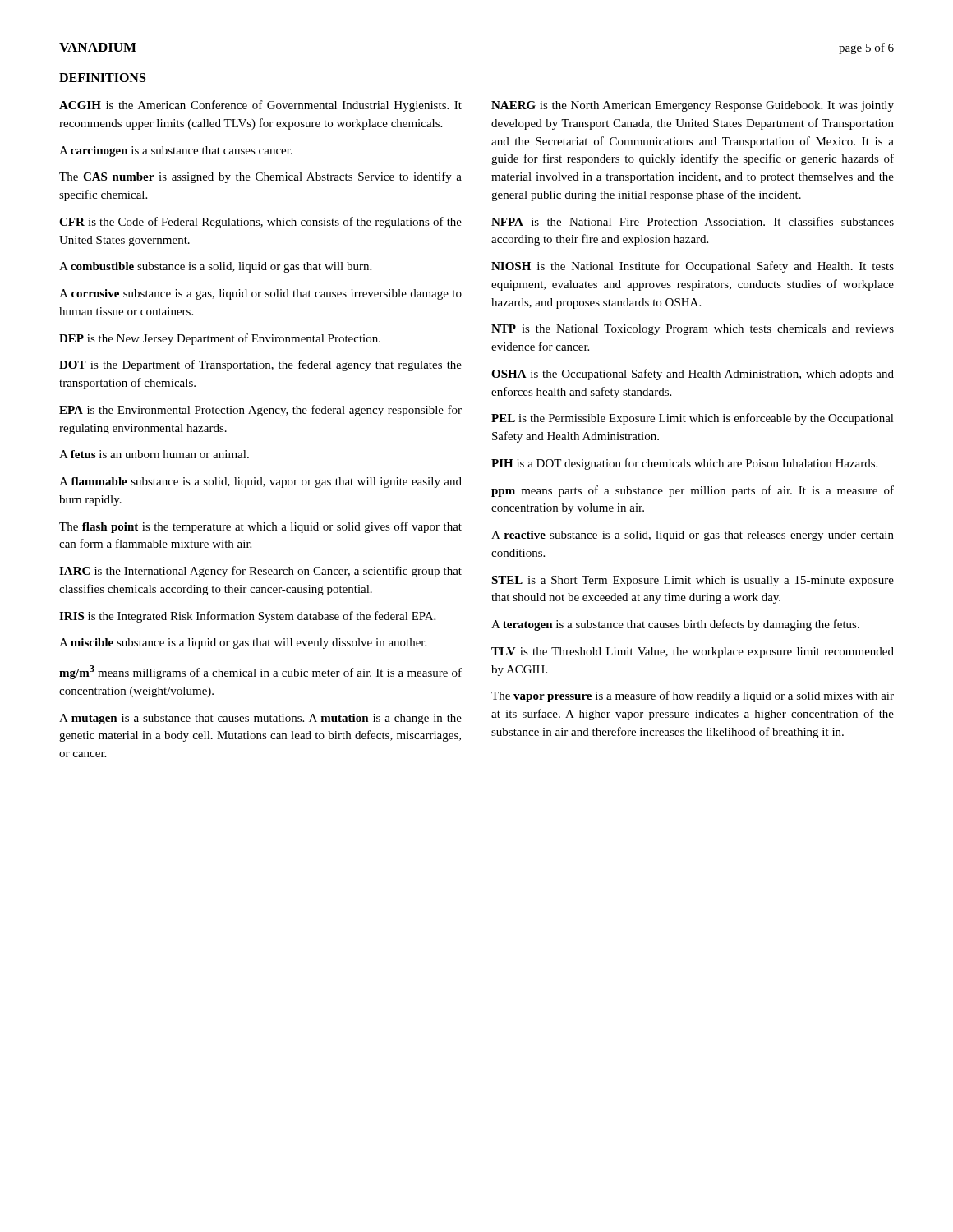Find the block starting "A fetus is an"
This screenshot has height=1232, width=953.
coord(154,454)
